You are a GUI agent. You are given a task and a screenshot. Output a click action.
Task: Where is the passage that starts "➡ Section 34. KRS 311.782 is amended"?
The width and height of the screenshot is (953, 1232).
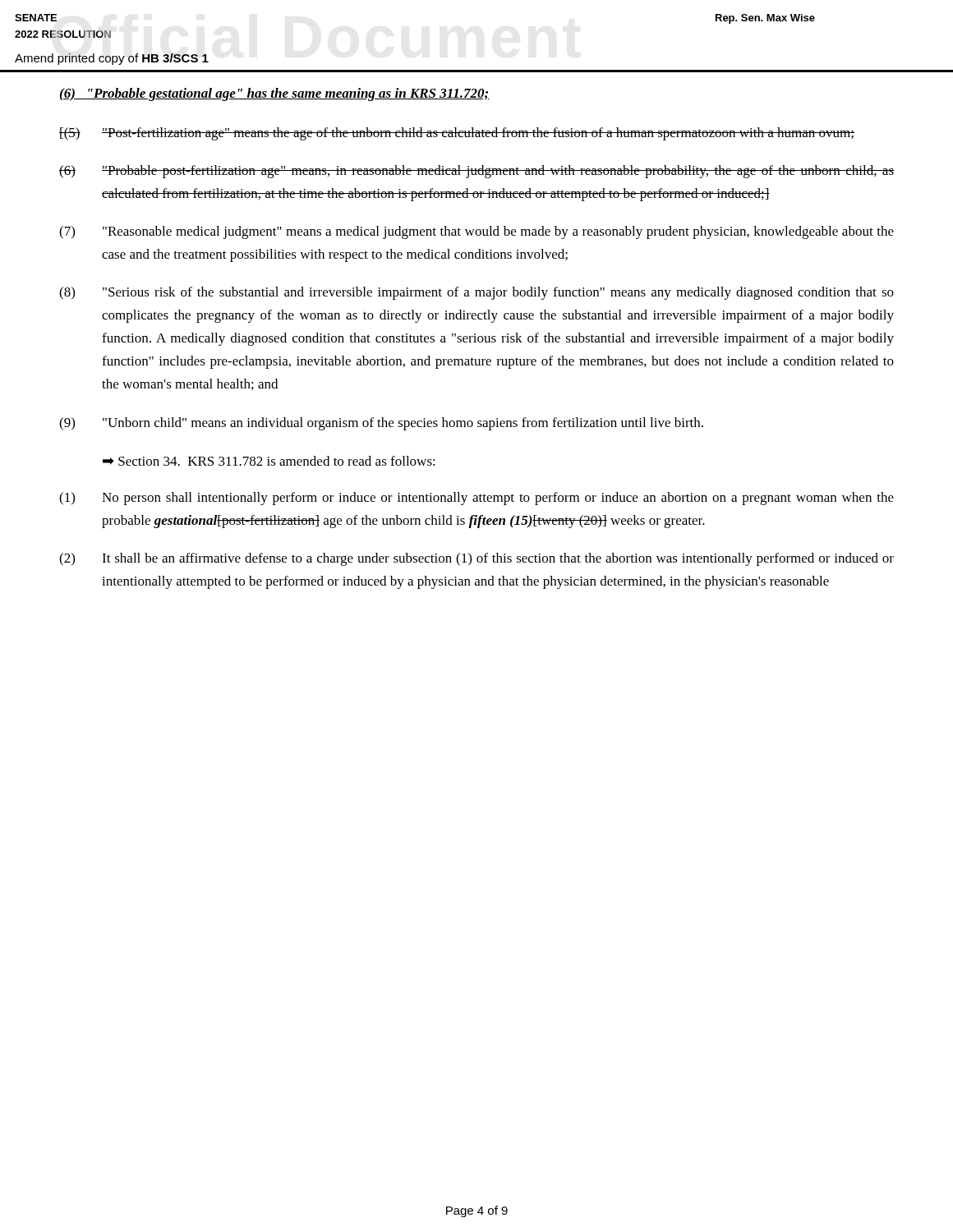coord(269,460)
